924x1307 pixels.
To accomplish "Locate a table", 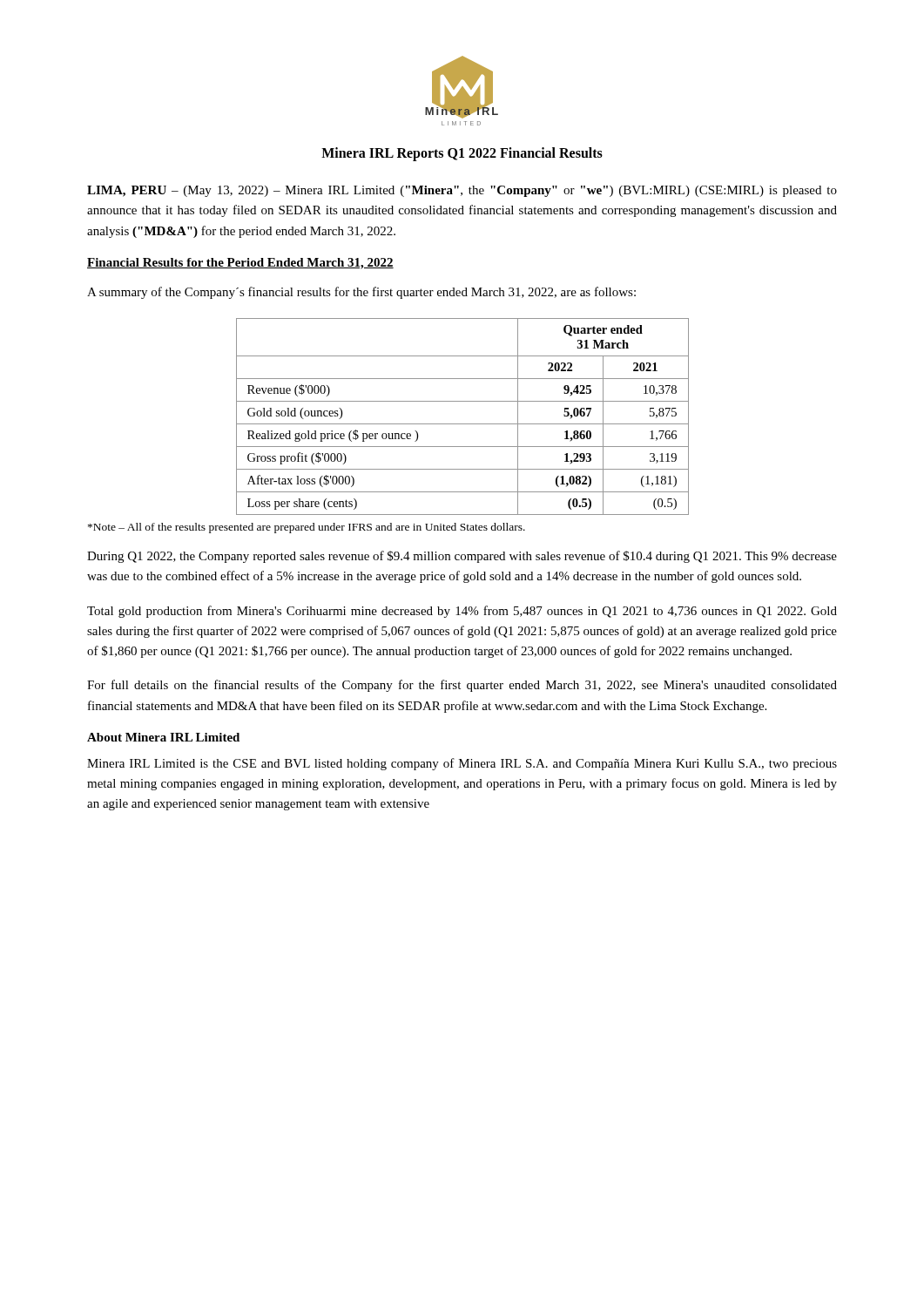I will [462, 416].
